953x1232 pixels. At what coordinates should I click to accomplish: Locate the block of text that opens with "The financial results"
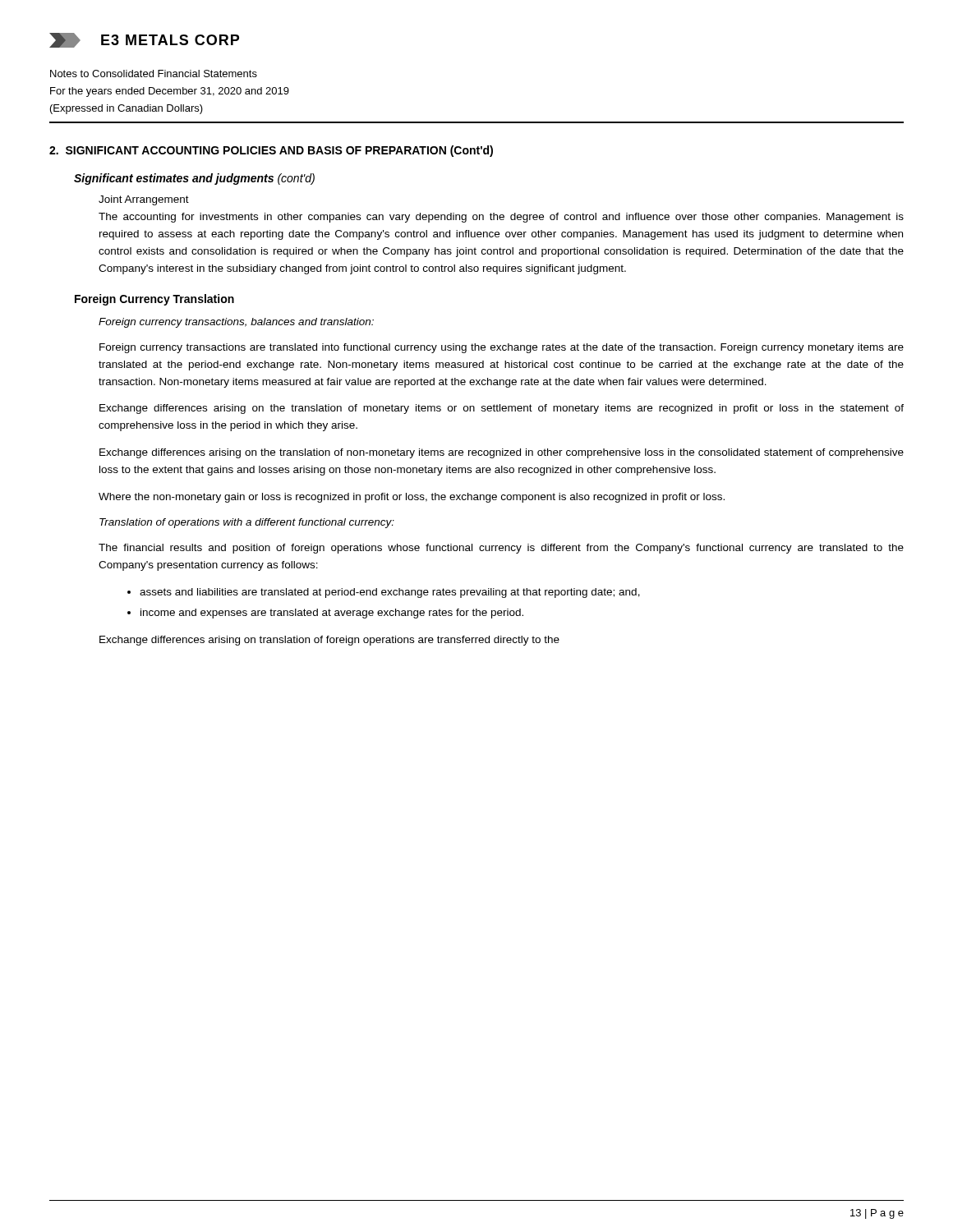point(501,556)
